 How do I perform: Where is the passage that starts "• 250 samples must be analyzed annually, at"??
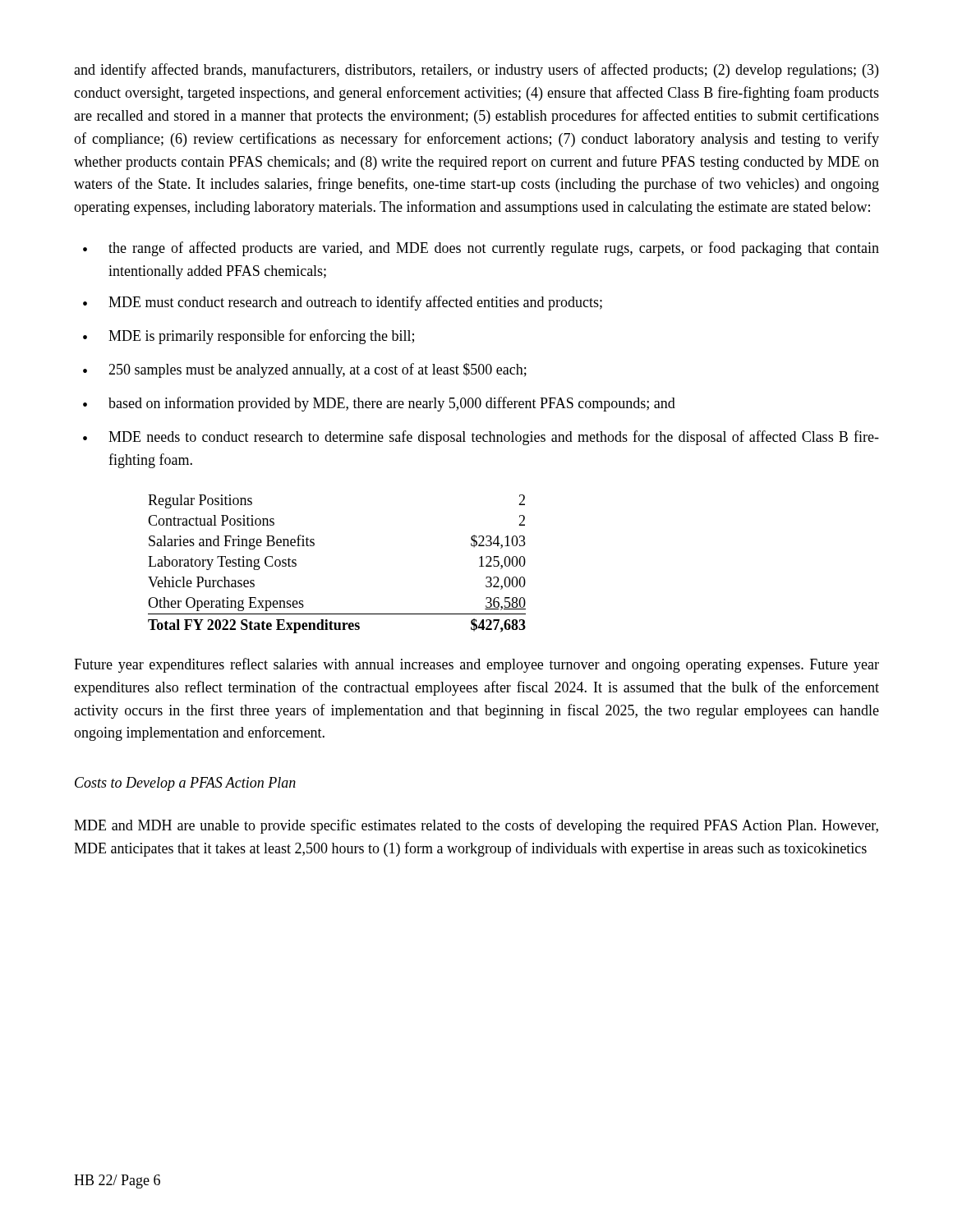481,372
